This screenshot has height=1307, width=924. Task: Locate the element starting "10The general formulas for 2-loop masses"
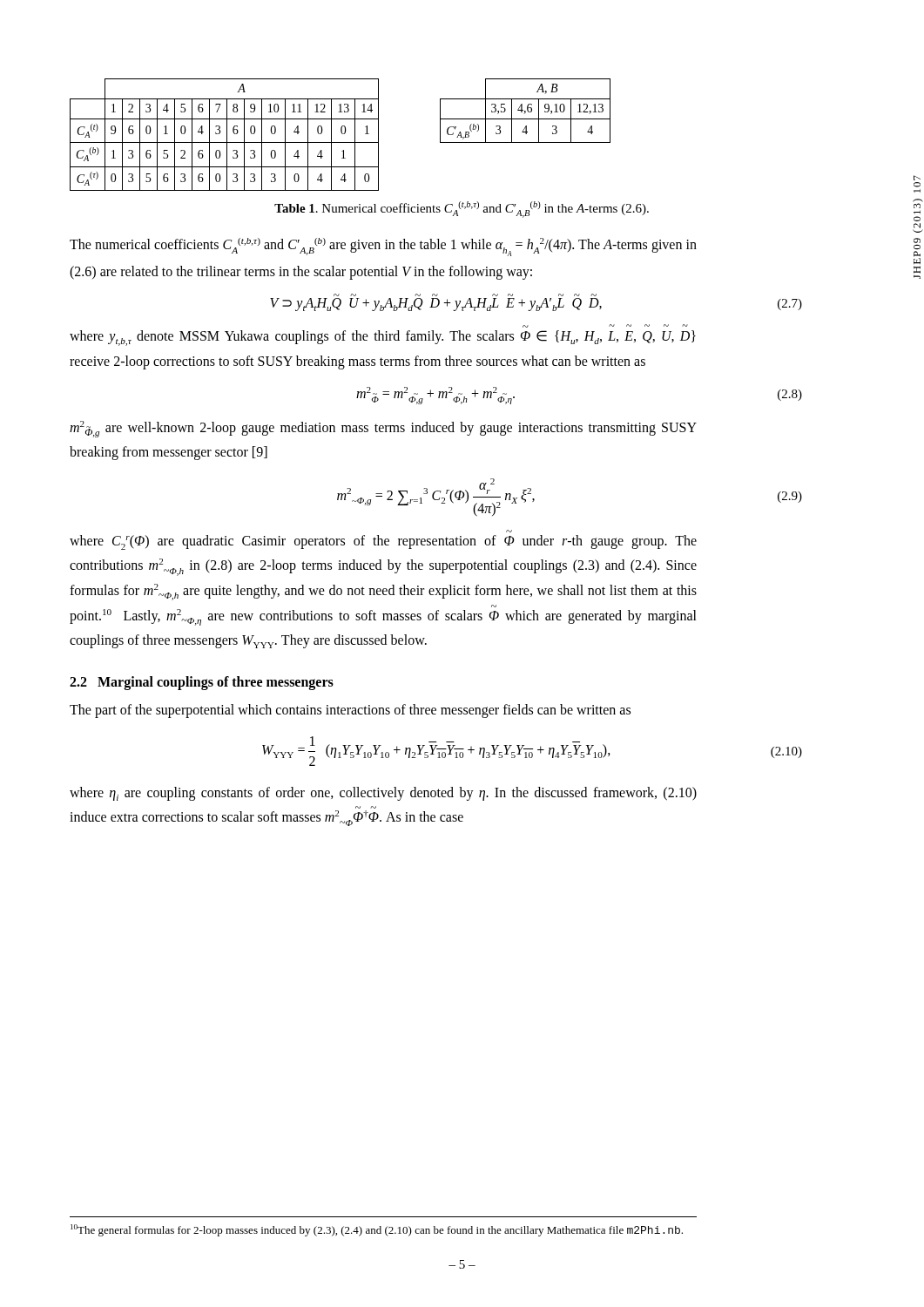pyautogui.click(x=383, y=1227)
